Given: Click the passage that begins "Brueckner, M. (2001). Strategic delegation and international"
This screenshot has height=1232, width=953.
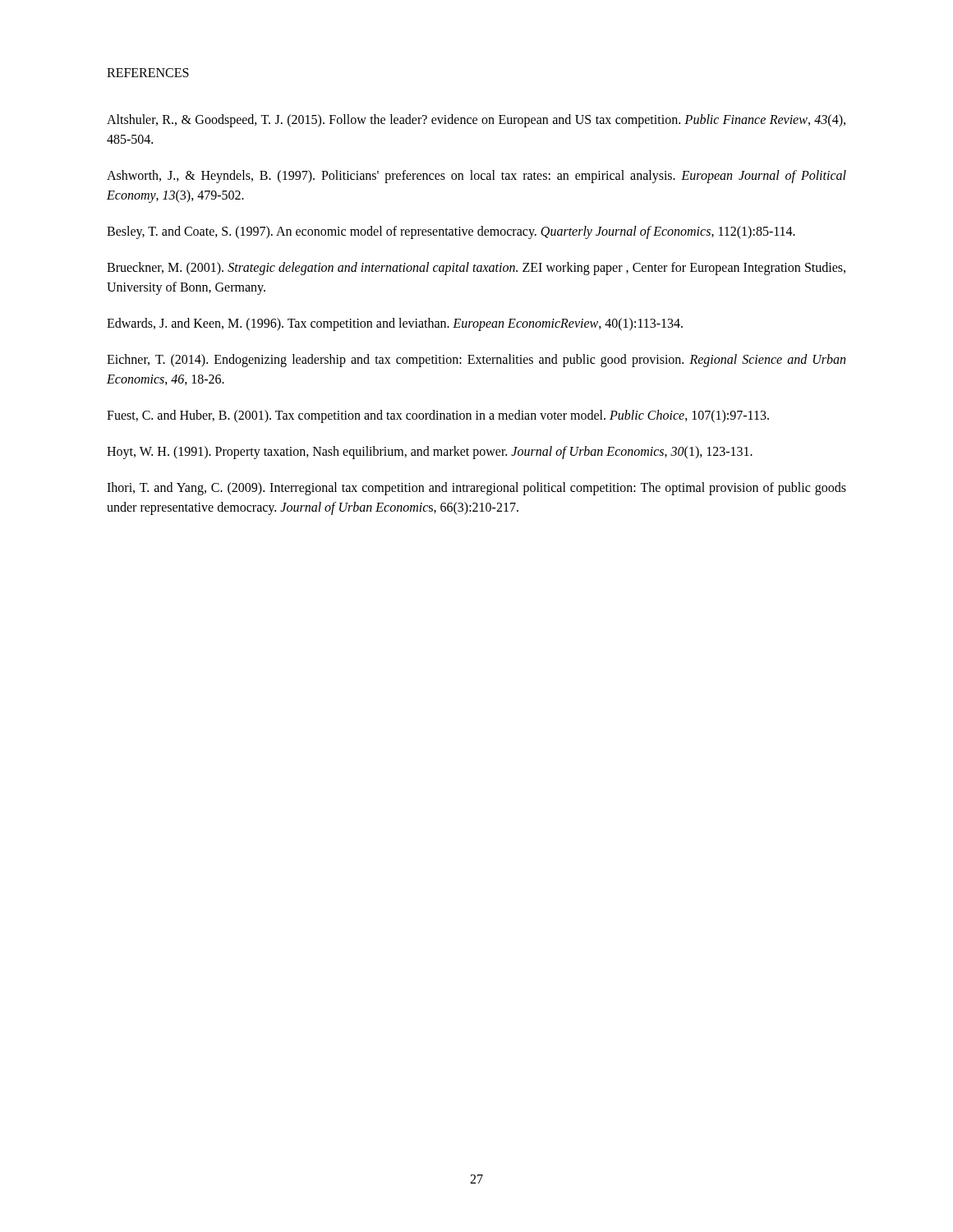Looking at the screenshot, I should 476,277.
